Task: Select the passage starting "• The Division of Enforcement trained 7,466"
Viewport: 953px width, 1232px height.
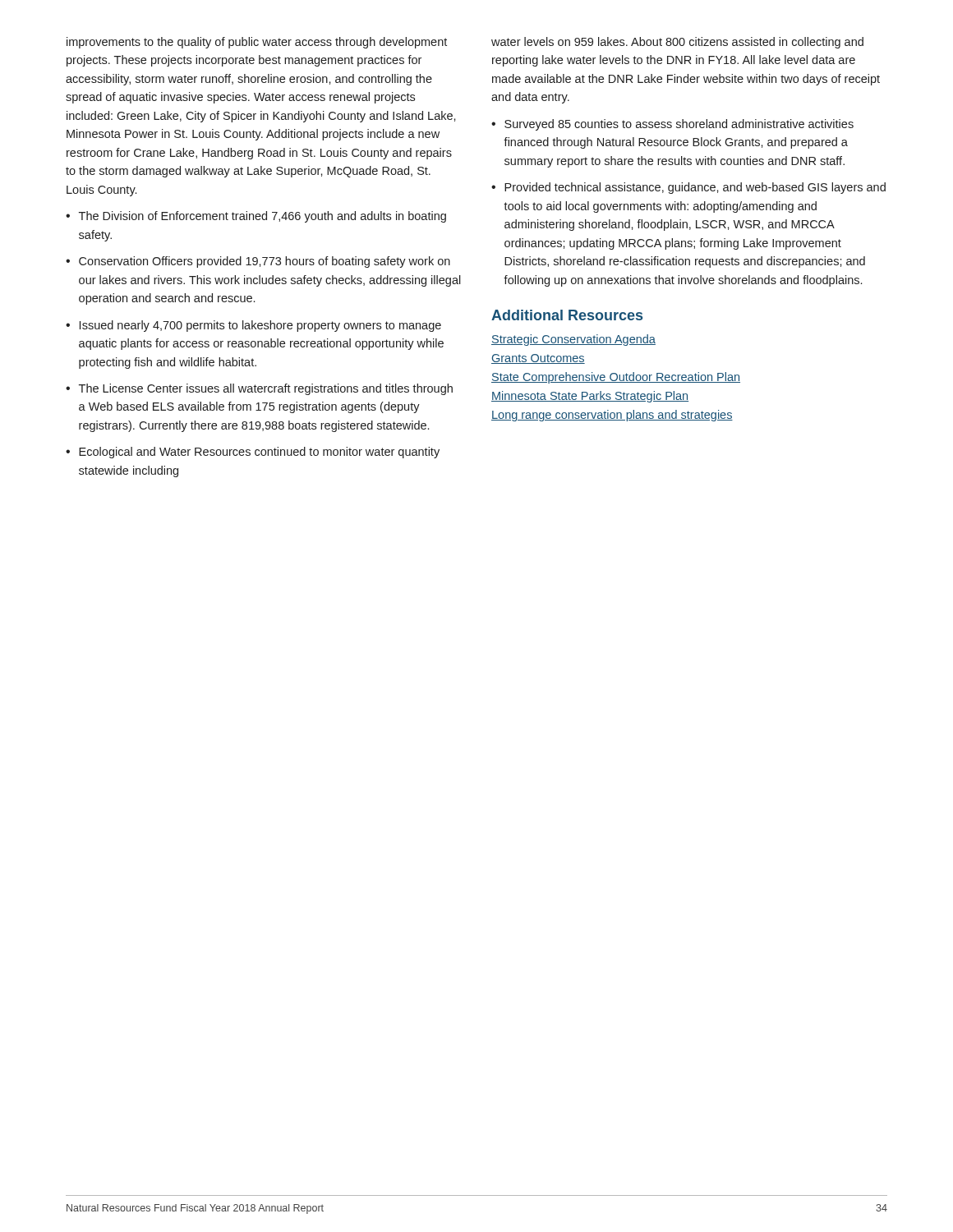Action: point(264,226)
